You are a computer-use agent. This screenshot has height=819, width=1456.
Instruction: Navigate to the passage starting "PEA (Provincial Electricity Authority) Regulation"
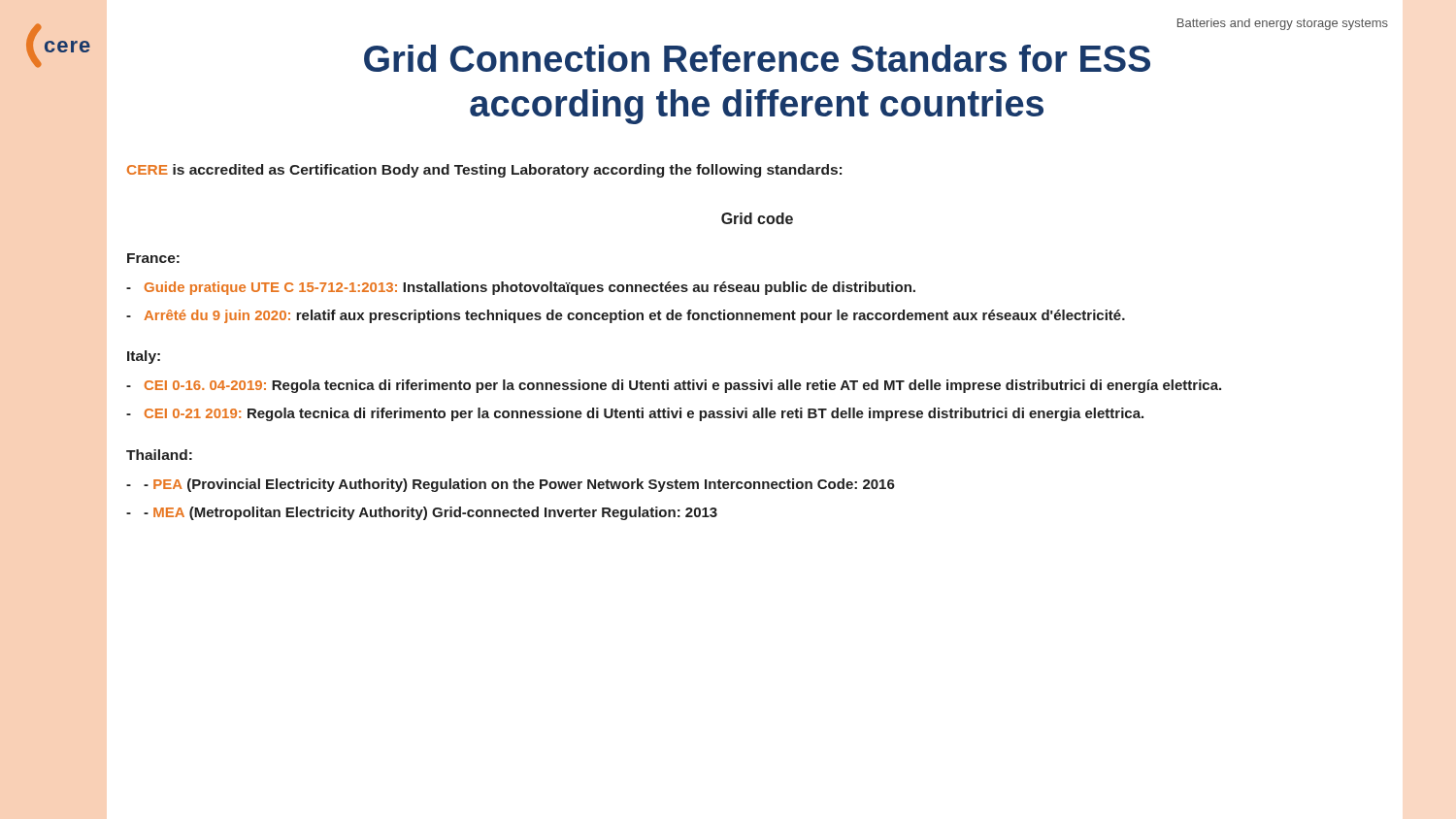pyautogui.click(x=519, y=484)
